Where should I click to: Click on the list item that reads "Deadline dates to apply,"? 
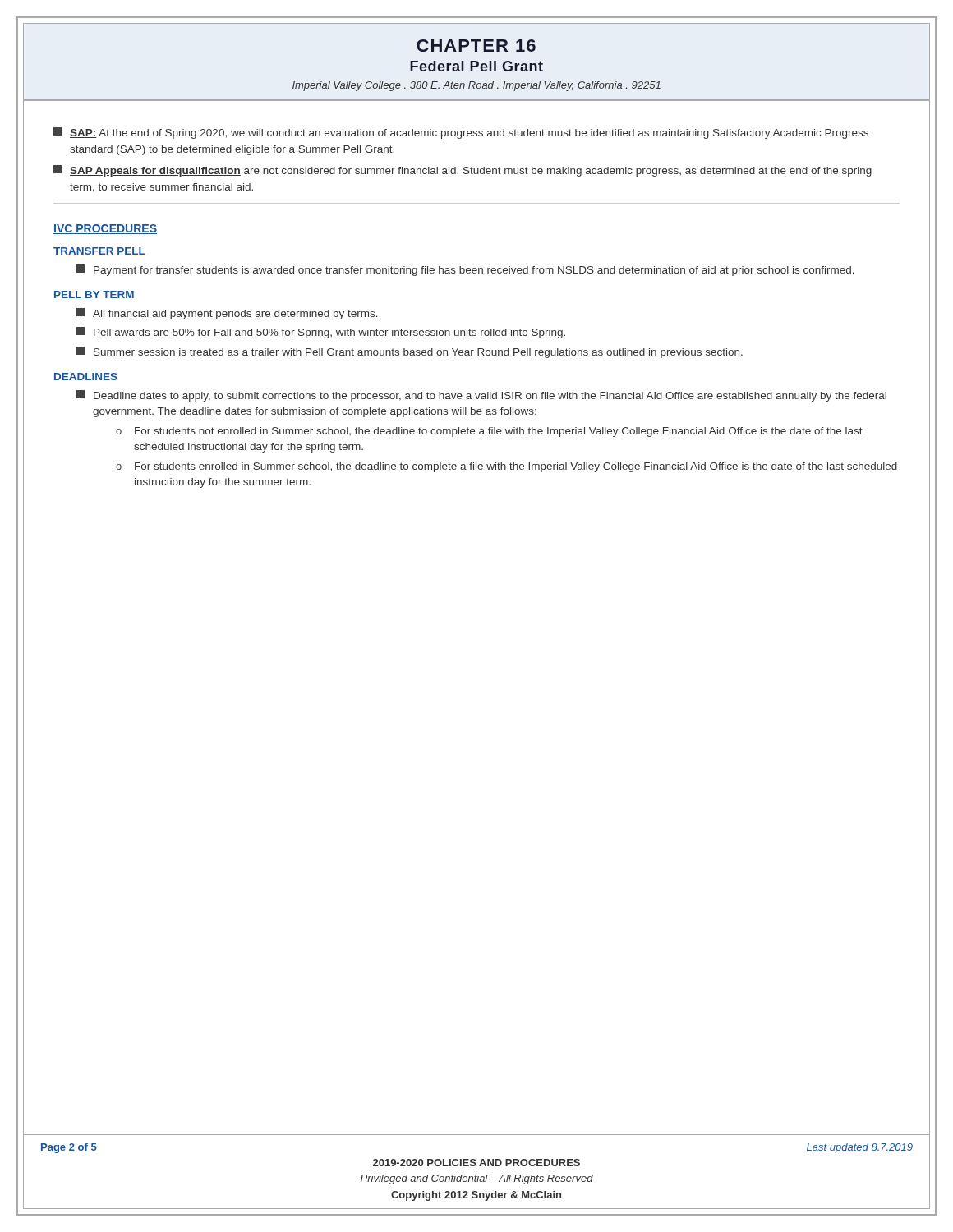click(488, 440)
